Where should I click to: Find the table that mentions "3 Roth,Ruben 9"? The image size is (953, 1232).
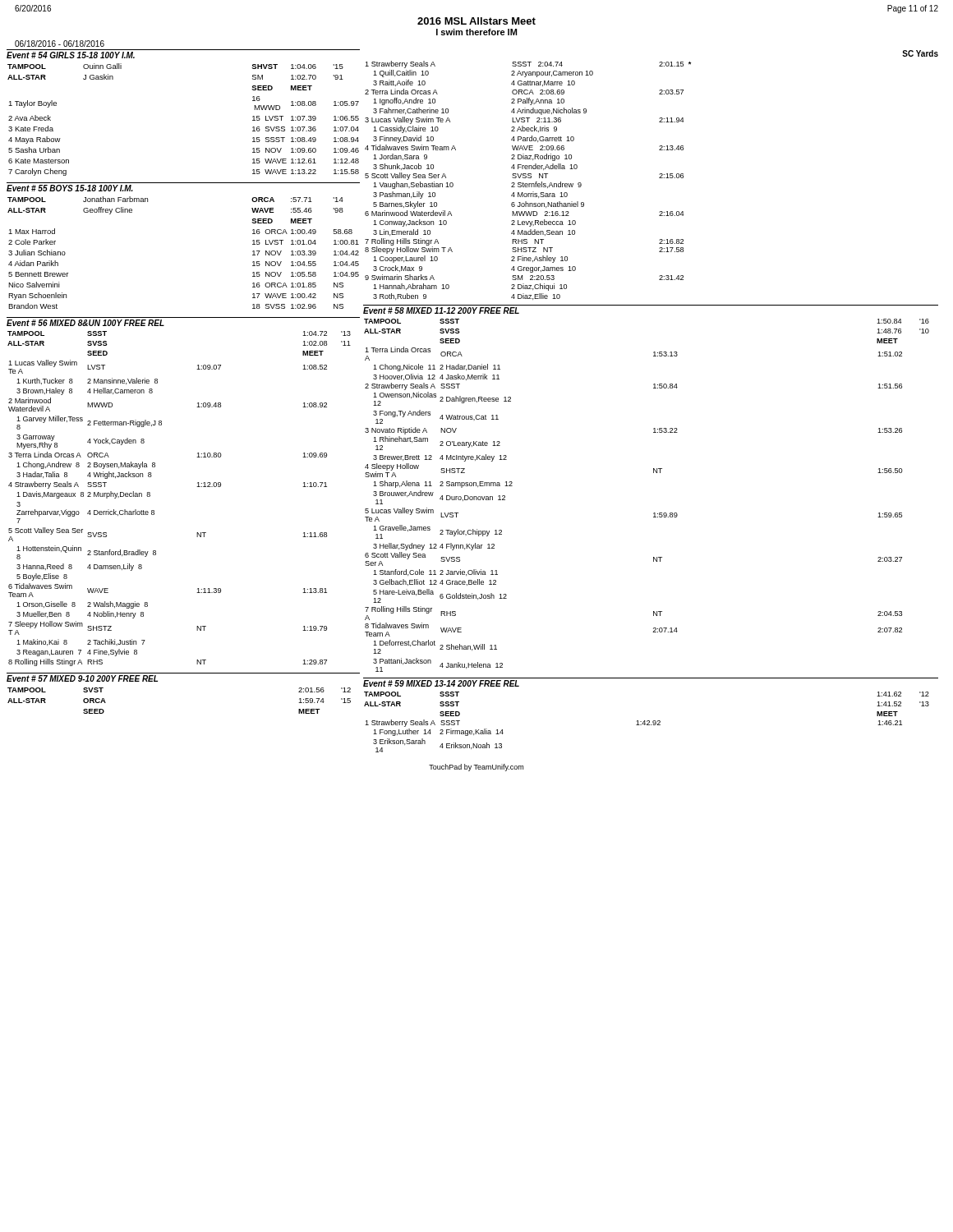pos(651,181)
